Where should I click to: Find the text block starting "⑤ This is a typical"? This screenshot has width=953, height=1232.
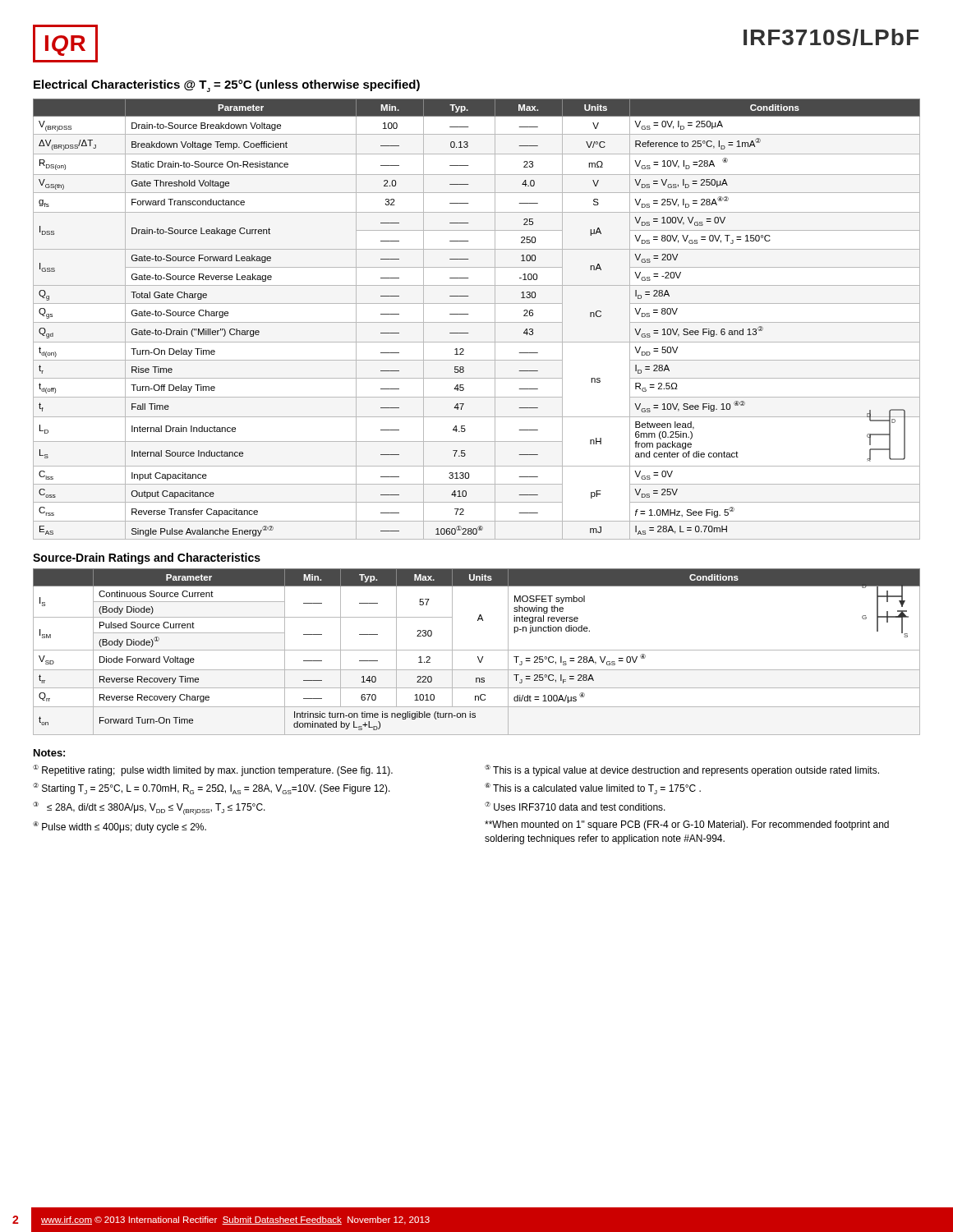(x=682, y=770)
